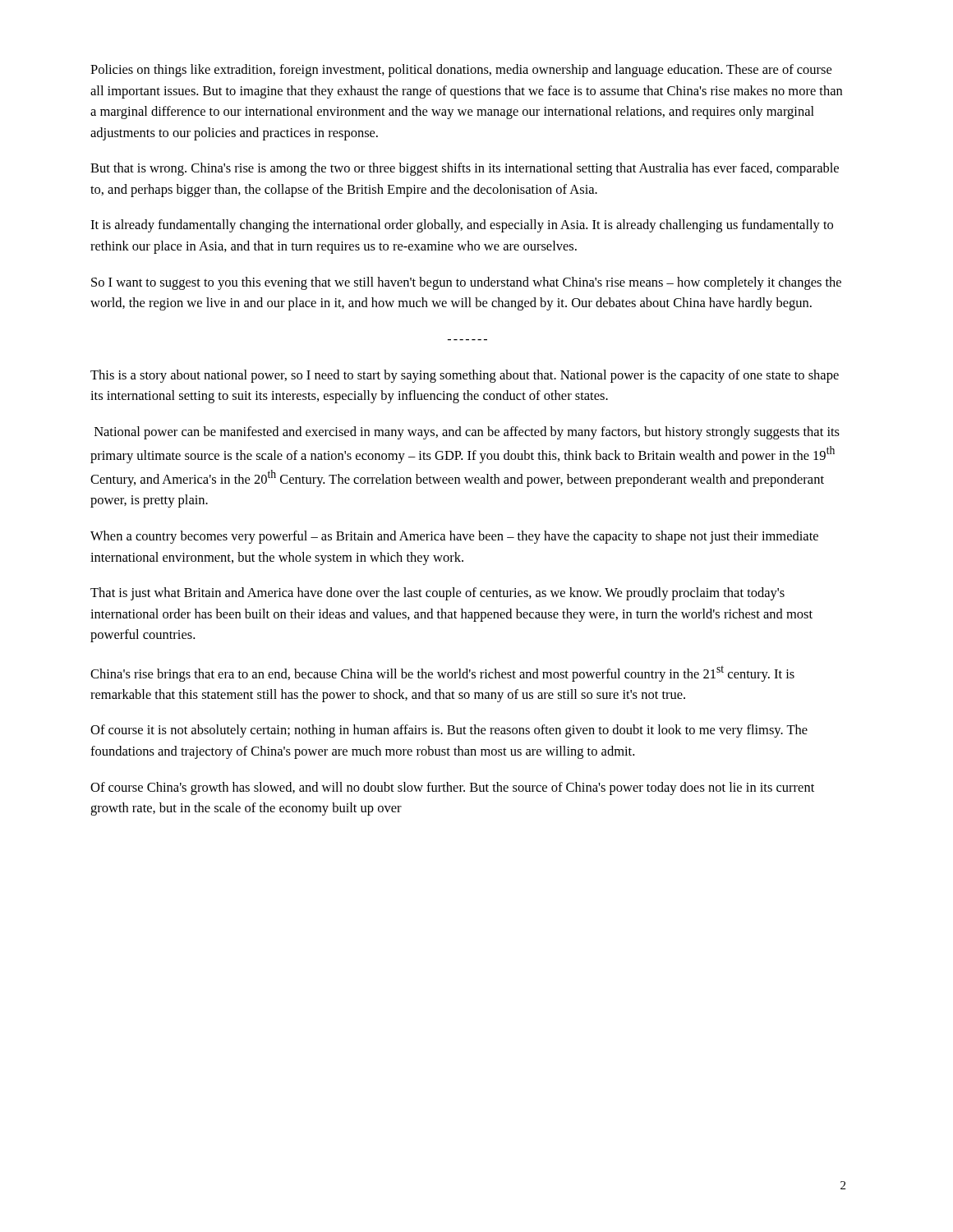Viewport: 953px width, 1232px height.
Task: Find the element starting "National power can be manifested and exercised in"
Action: (x=465, y=466)
